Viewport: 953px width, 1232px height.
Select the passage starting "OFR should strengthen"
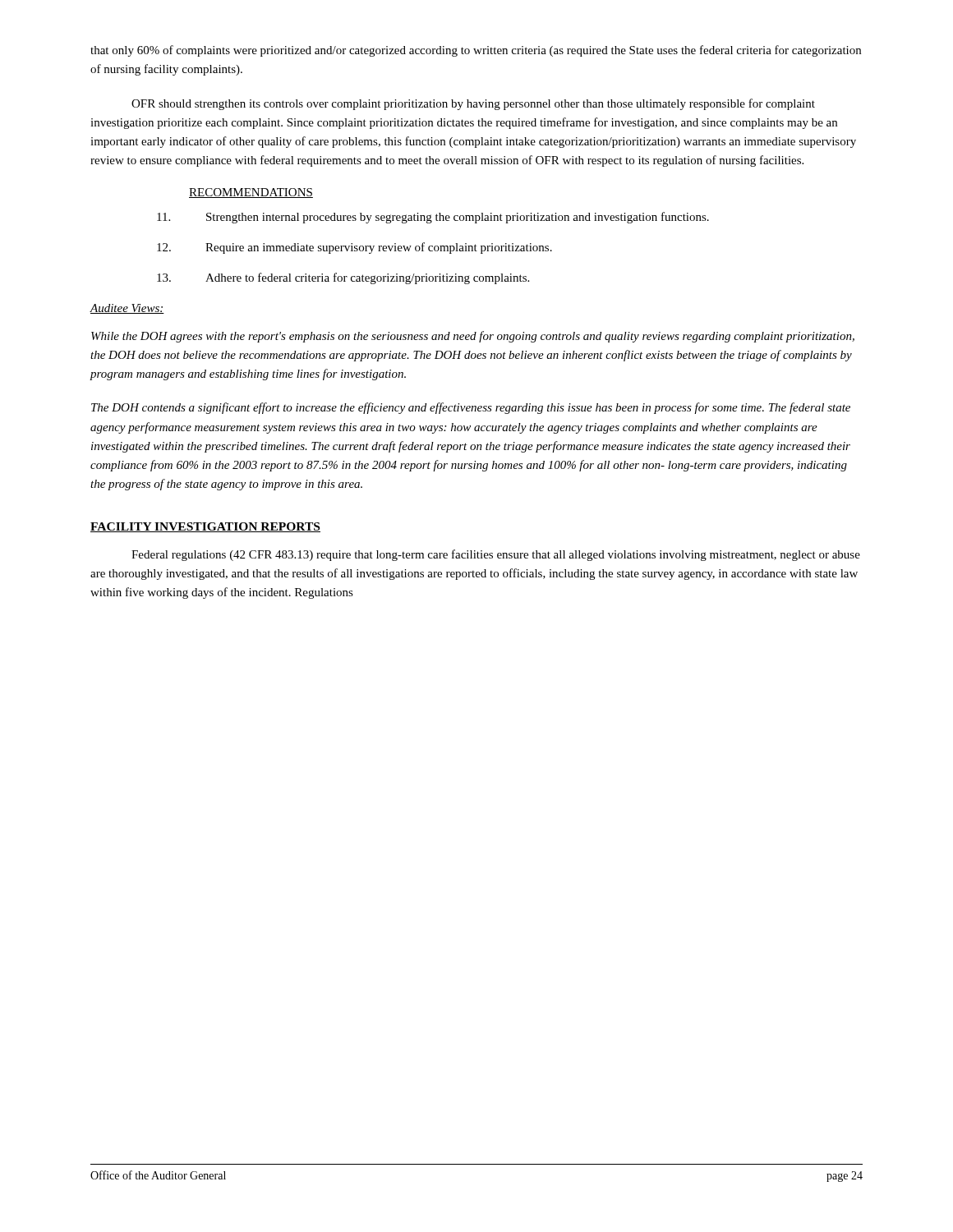(473, 132)
